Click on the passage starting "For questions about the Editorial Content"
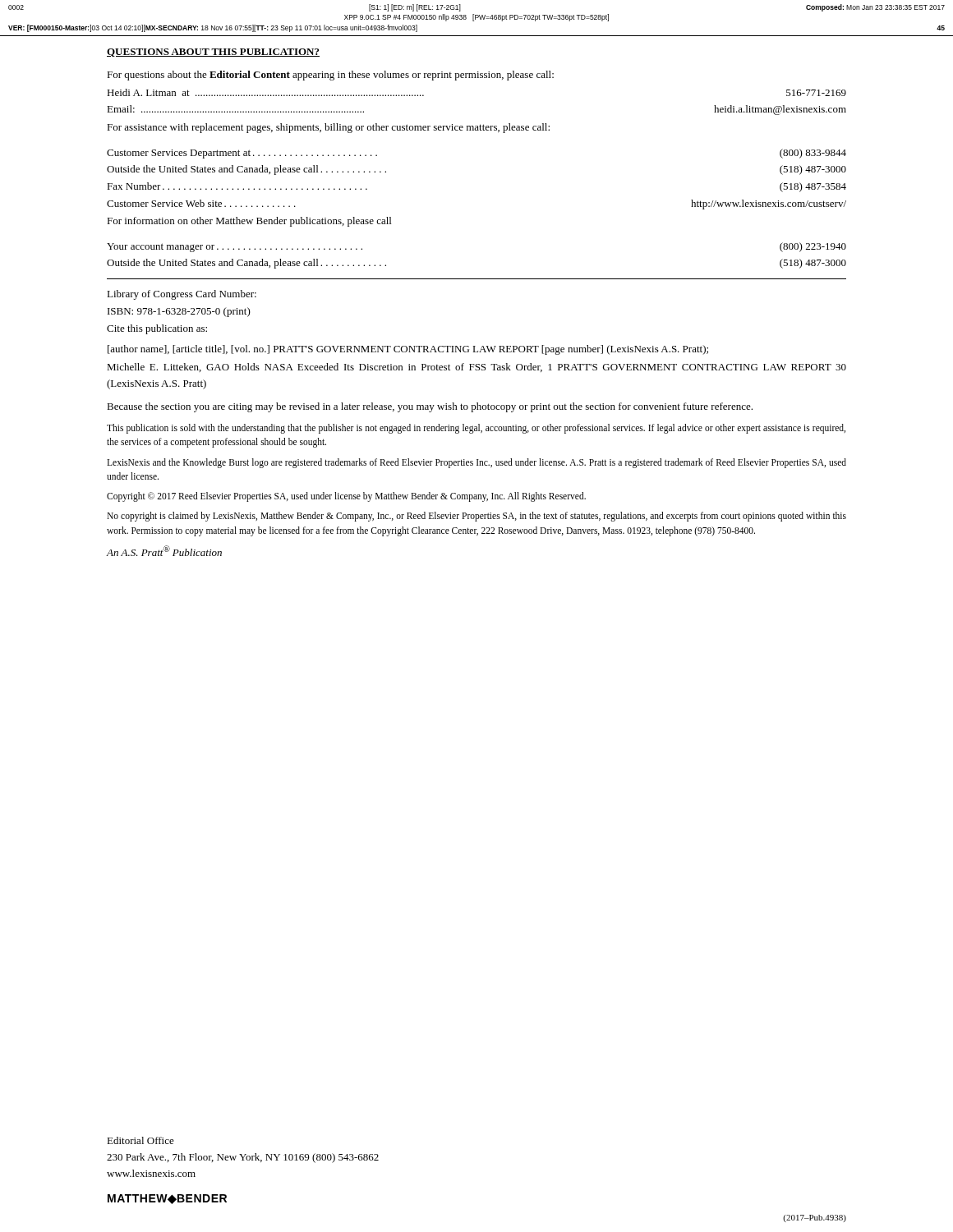The image size is (953, 1232). 330,76
